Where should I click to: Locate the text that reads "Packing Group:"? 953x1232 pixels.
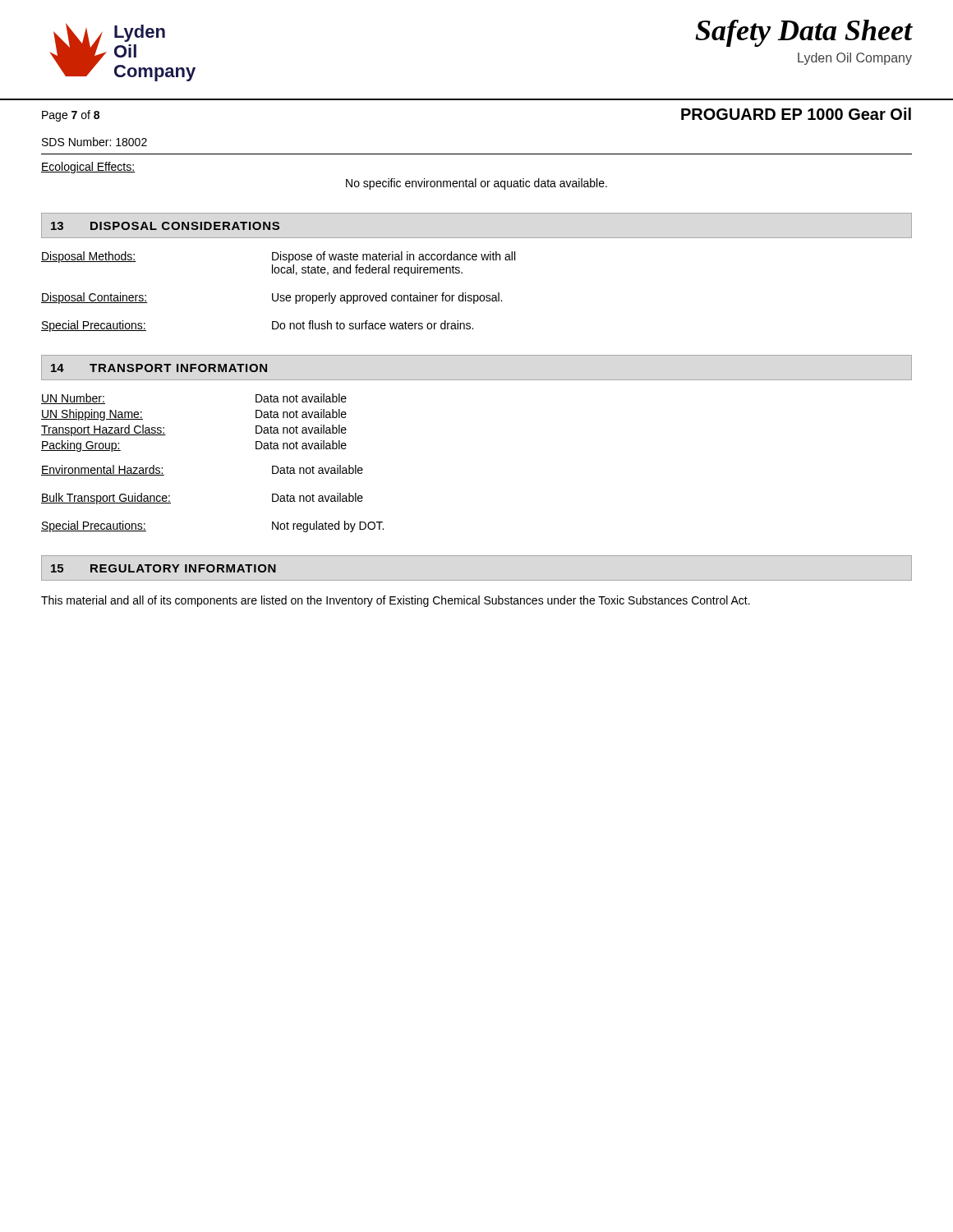81,445
